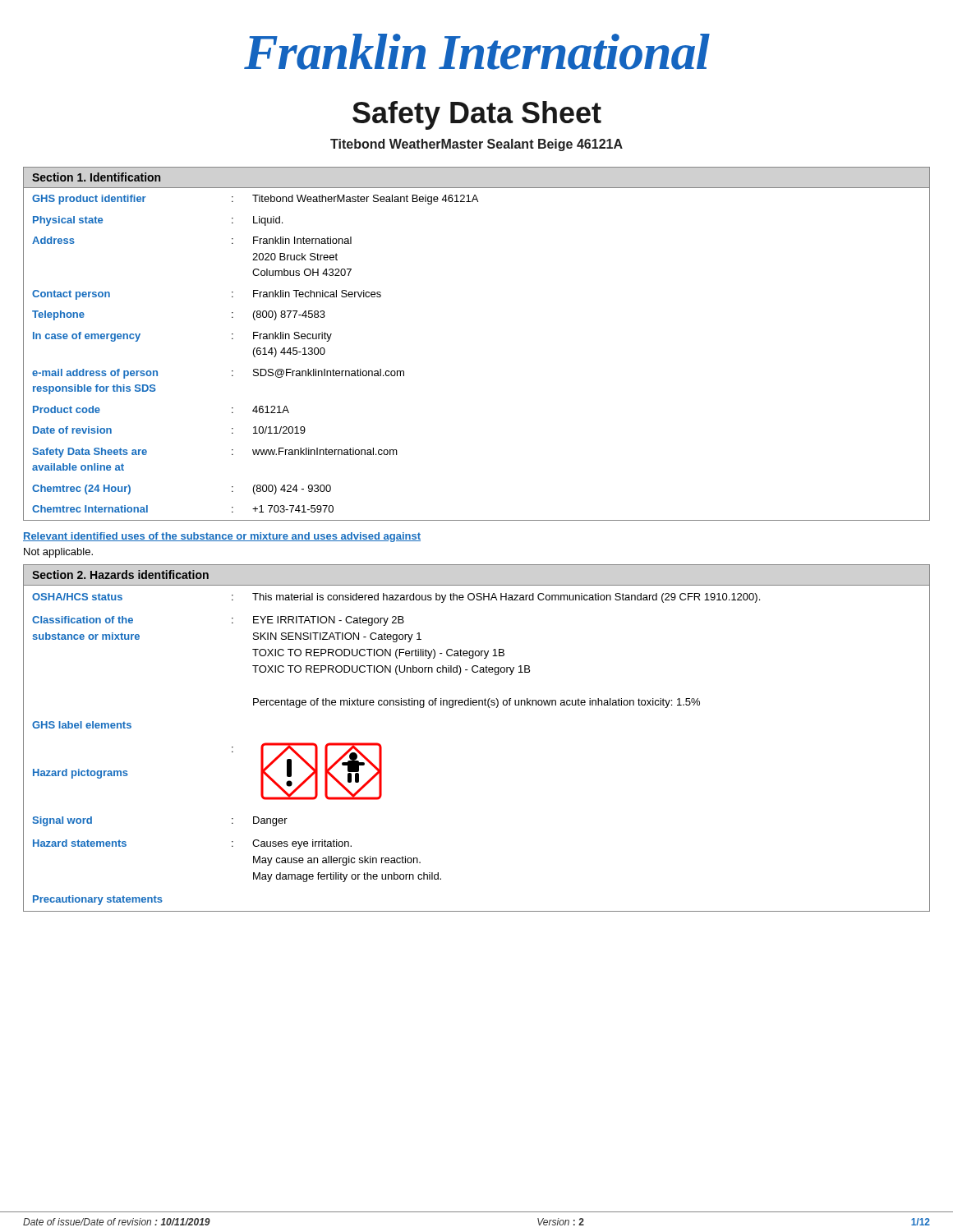Navigate to the block starting "Section 2. Hazards identification"
Image resolution: width=953 pixels, height=1232 pixels.
tap(121, 575)
